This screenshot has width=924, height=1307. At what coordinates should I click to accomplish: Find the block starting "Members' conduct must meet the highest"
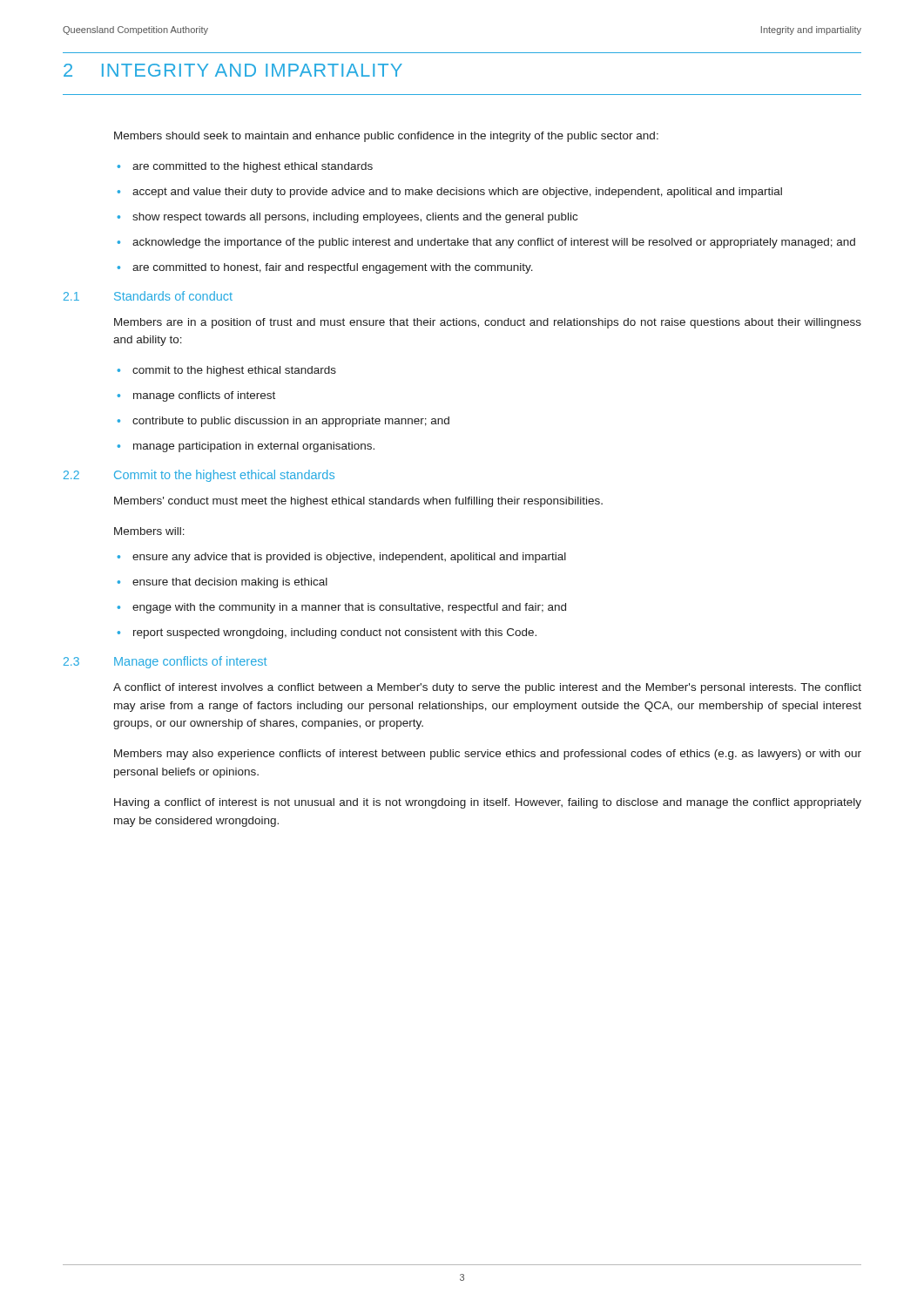coord(358,501)
